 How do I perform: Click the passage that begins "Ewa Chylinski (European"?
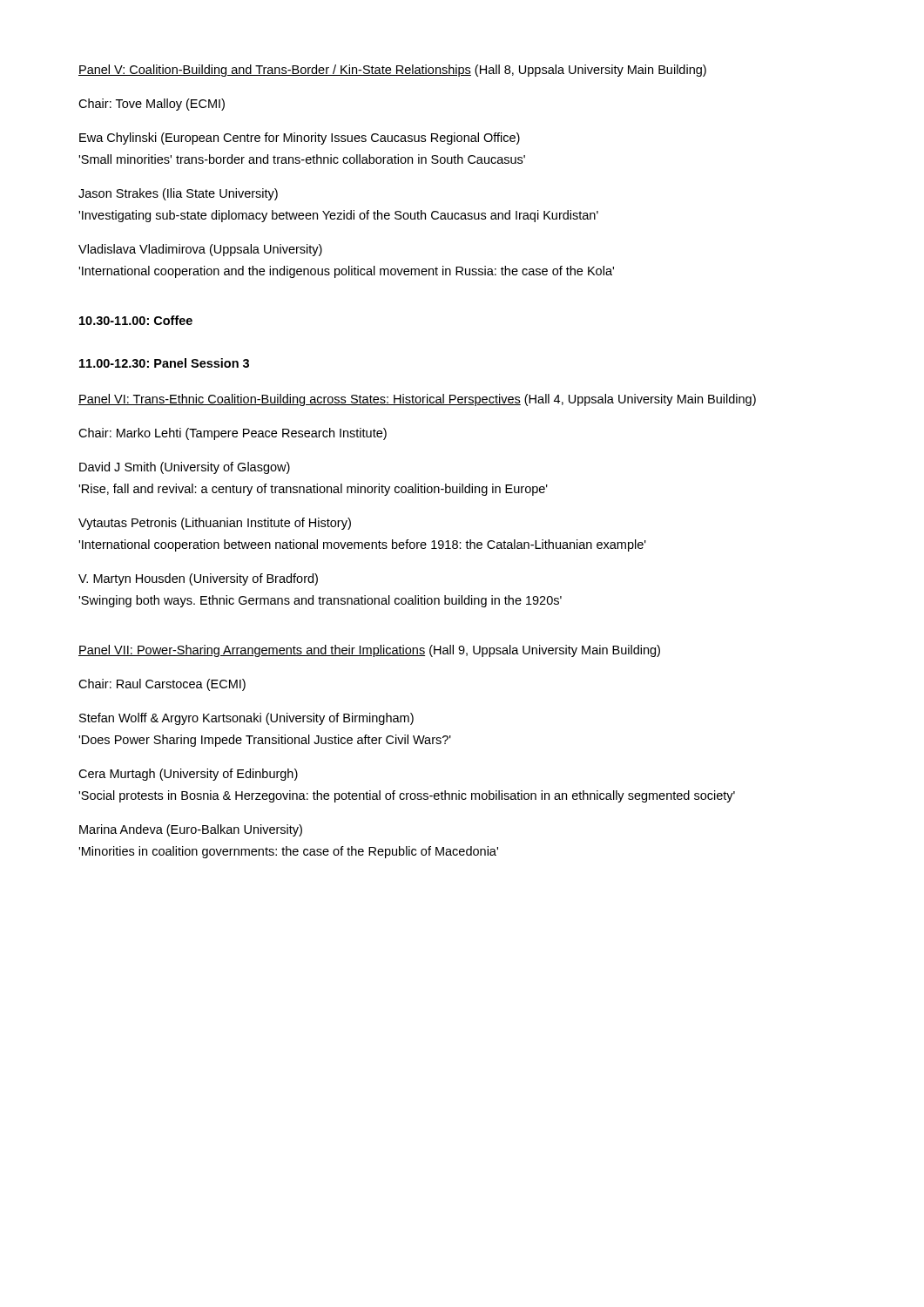click(x=462, y=149)
